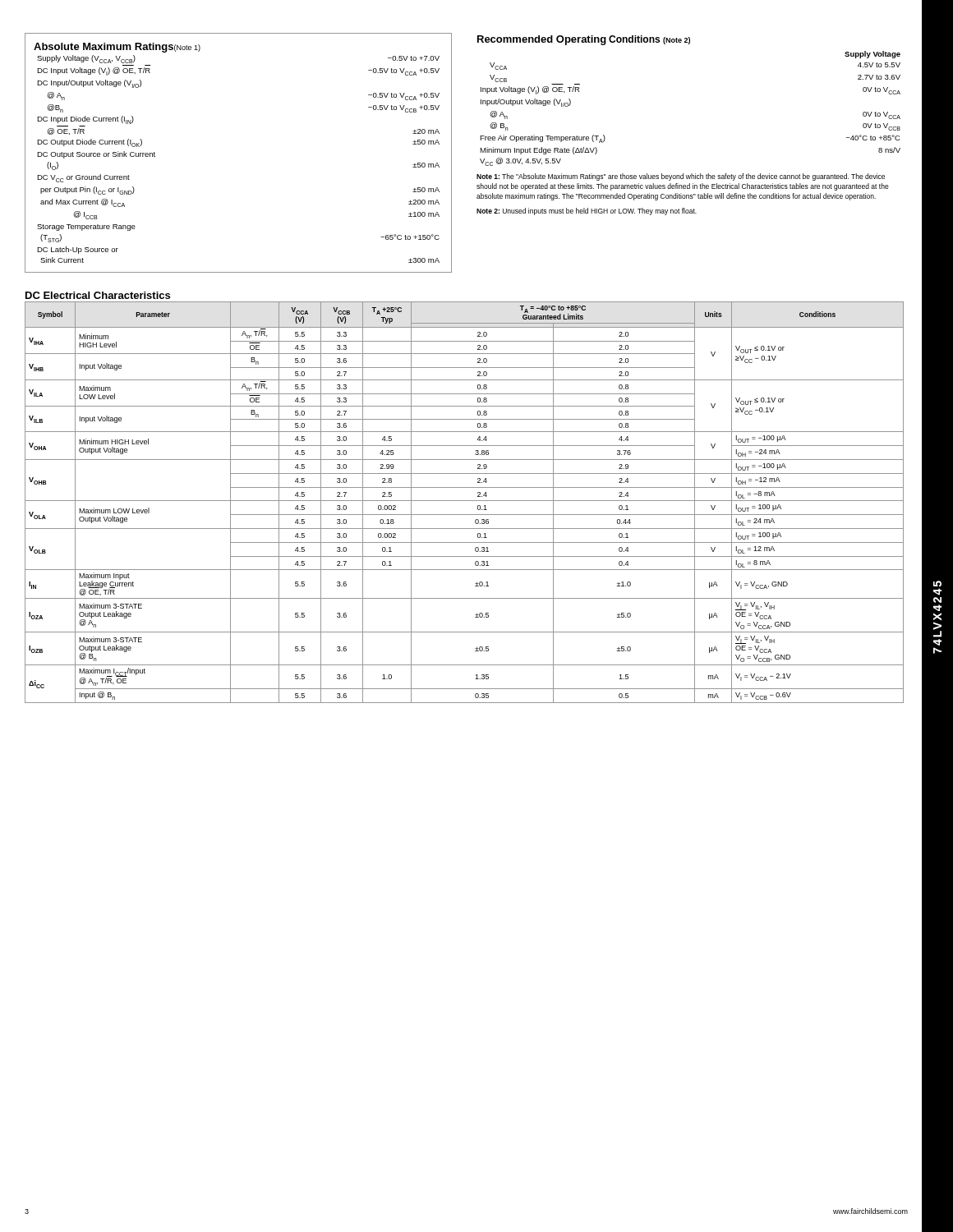Select the element starting "Note 2: Unused inputs must"
This screenshot has width=953, height=1232.
pyautogui.click(x=587, y=211)
